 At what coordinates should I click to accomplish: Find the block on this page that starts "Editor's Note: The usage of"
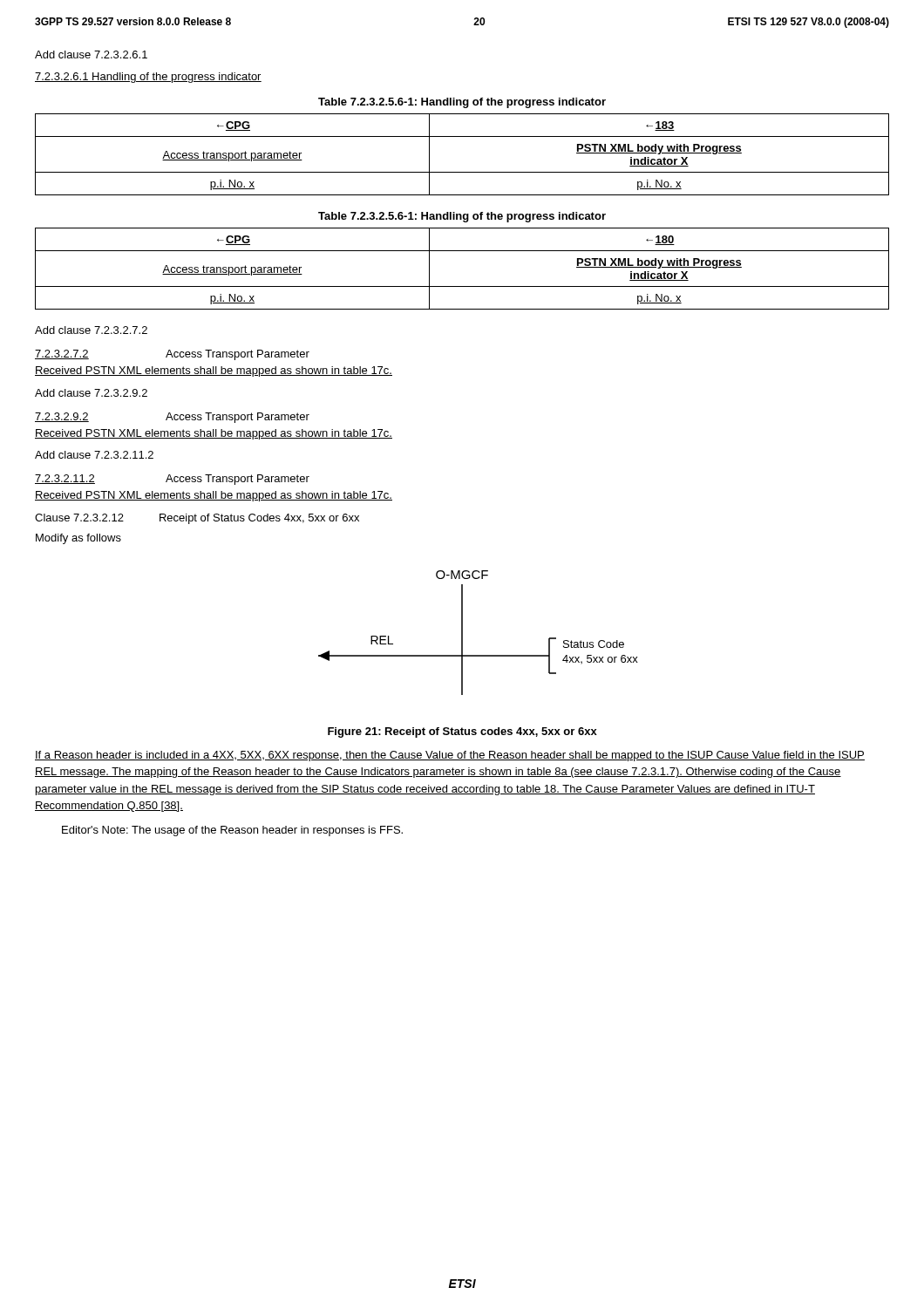coord(232,829)
